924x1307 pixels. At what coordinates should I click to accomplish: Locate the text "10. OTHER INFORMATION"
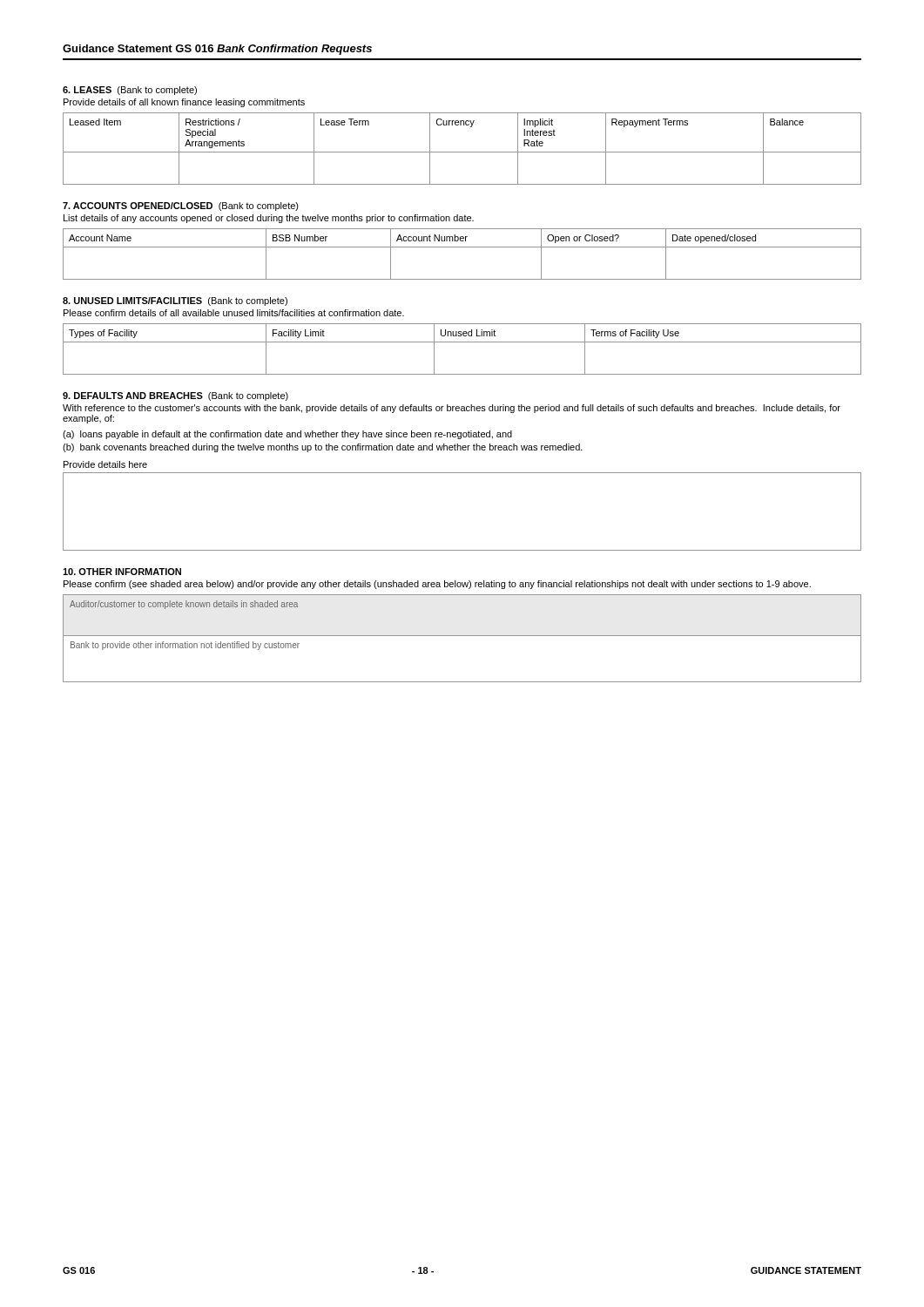click(x=122, y=572)
